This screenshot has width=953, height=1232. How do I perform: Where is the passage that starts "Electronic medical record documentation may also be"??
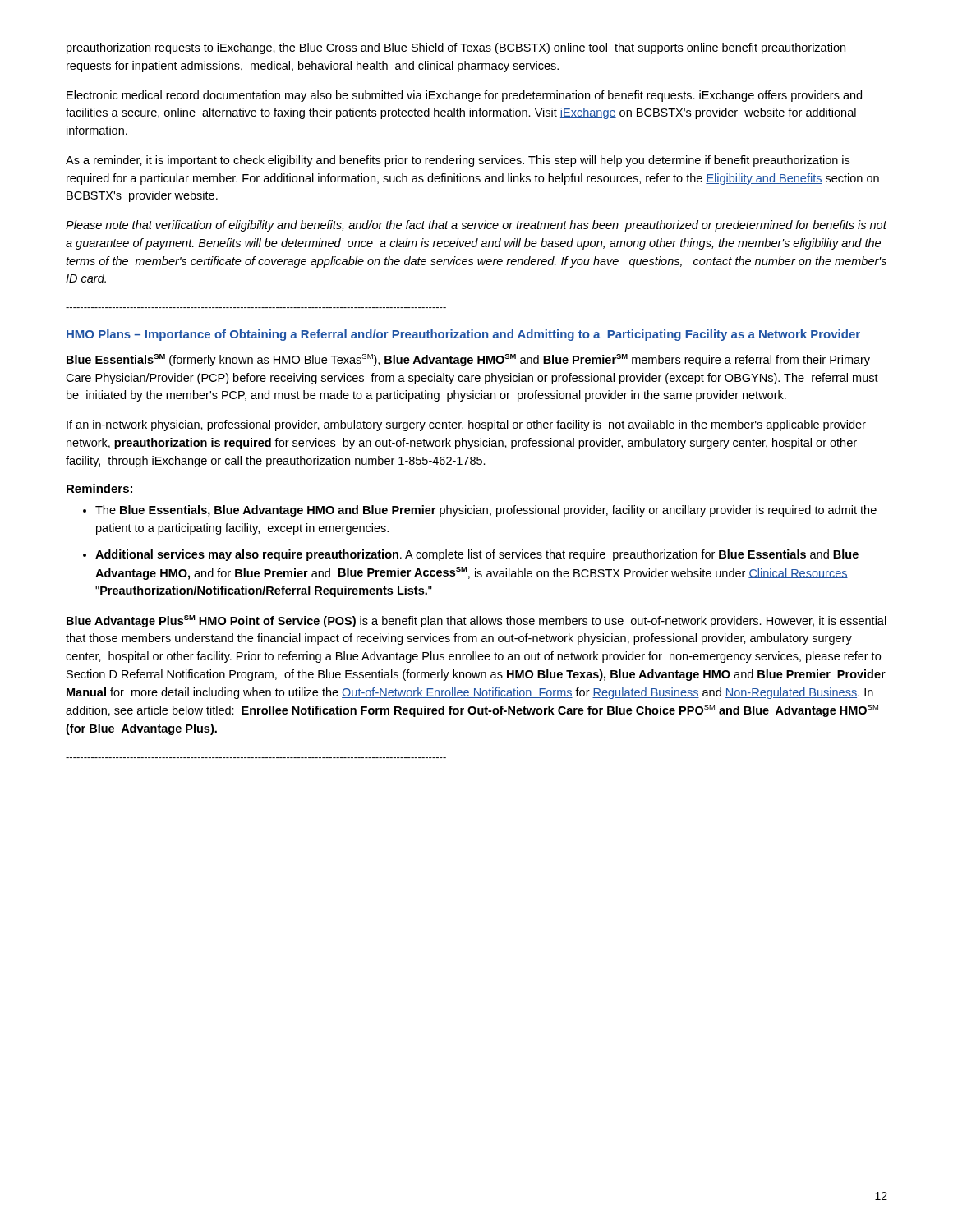click(464, 113)
